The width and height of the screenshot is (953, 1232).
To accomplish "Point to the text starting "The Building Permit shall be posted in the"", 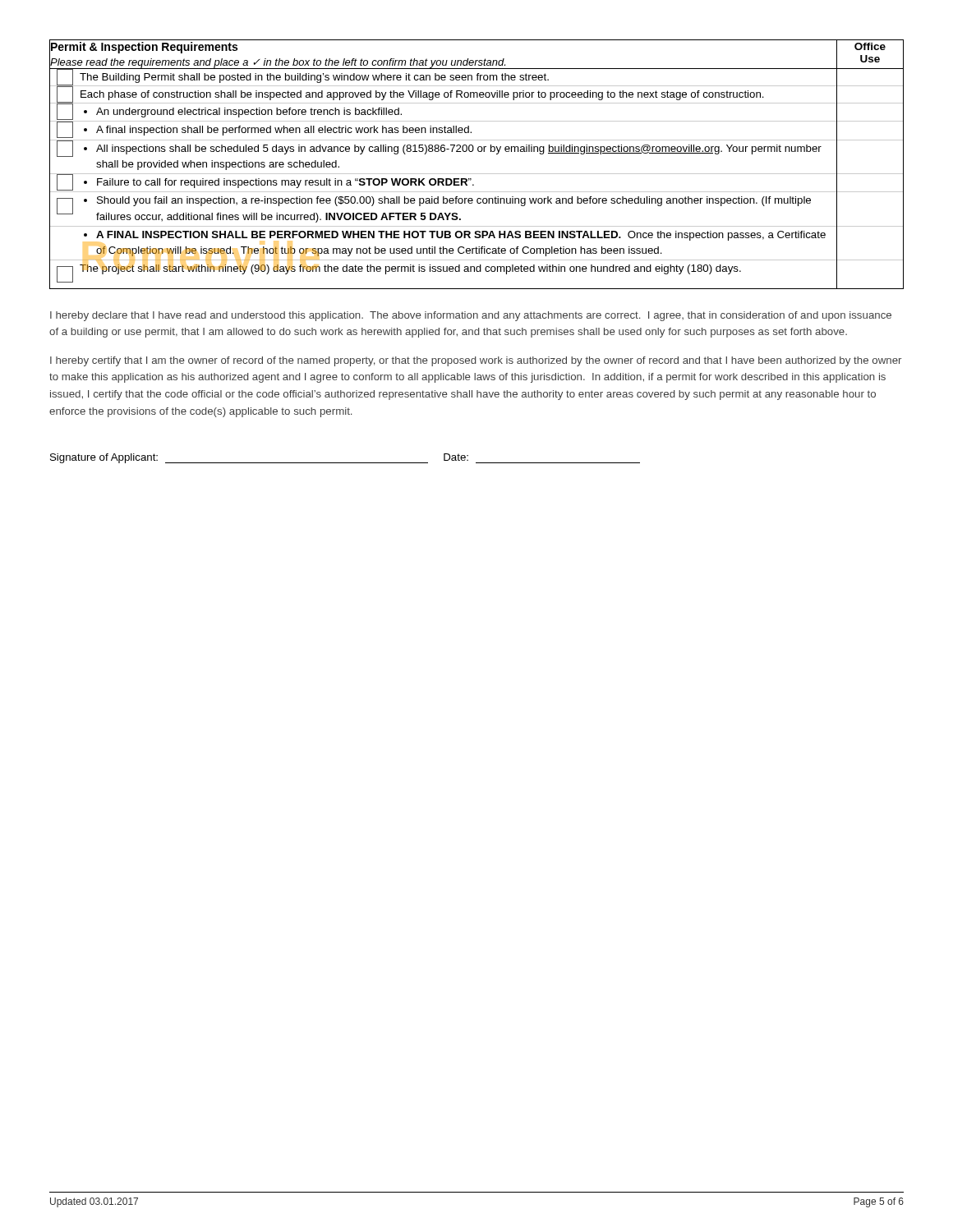I will click(315, 77).
